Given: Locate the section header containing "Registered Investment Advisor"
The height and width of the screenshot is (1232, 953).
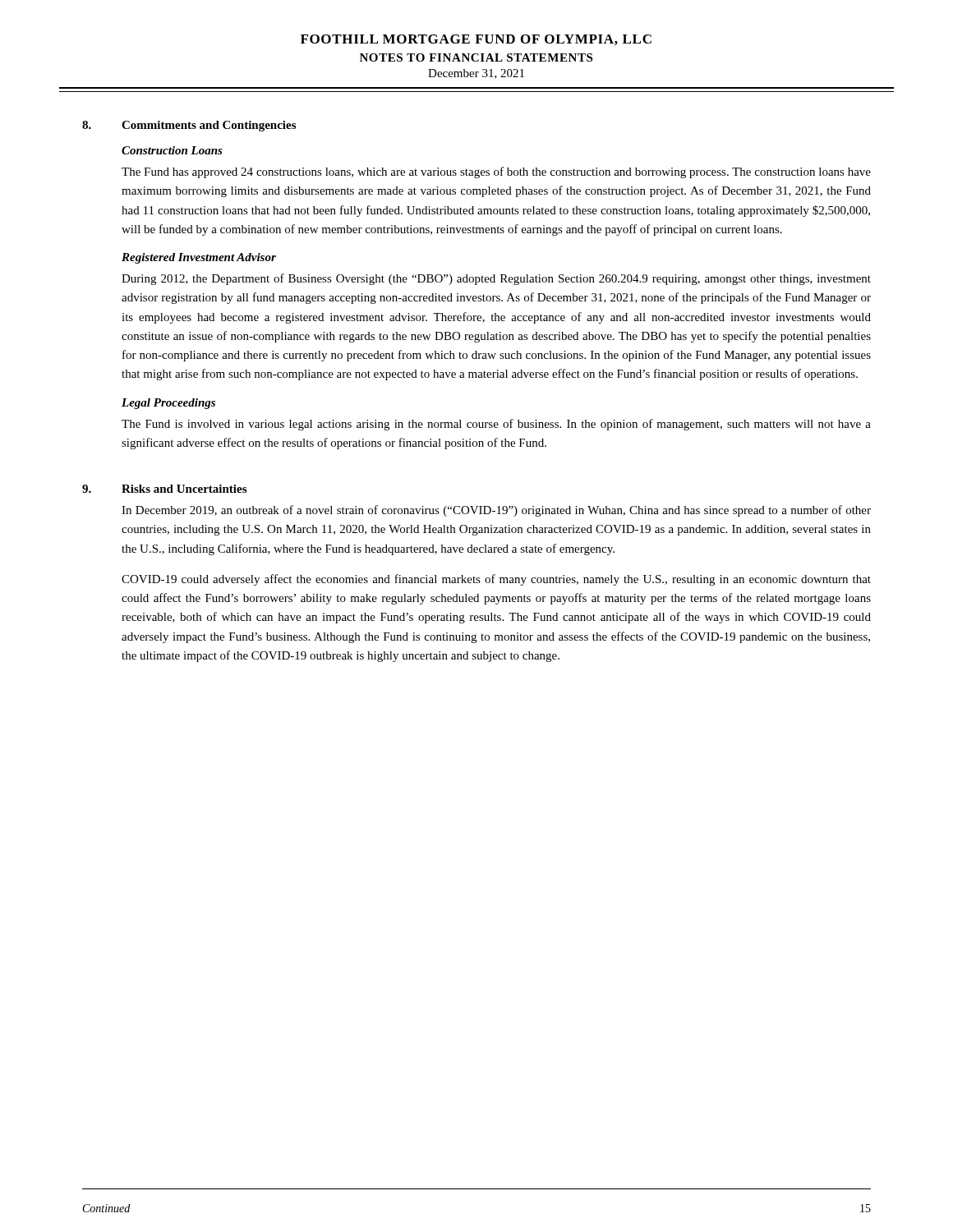Looking at the screenshot, I should [x=199, y=257].
